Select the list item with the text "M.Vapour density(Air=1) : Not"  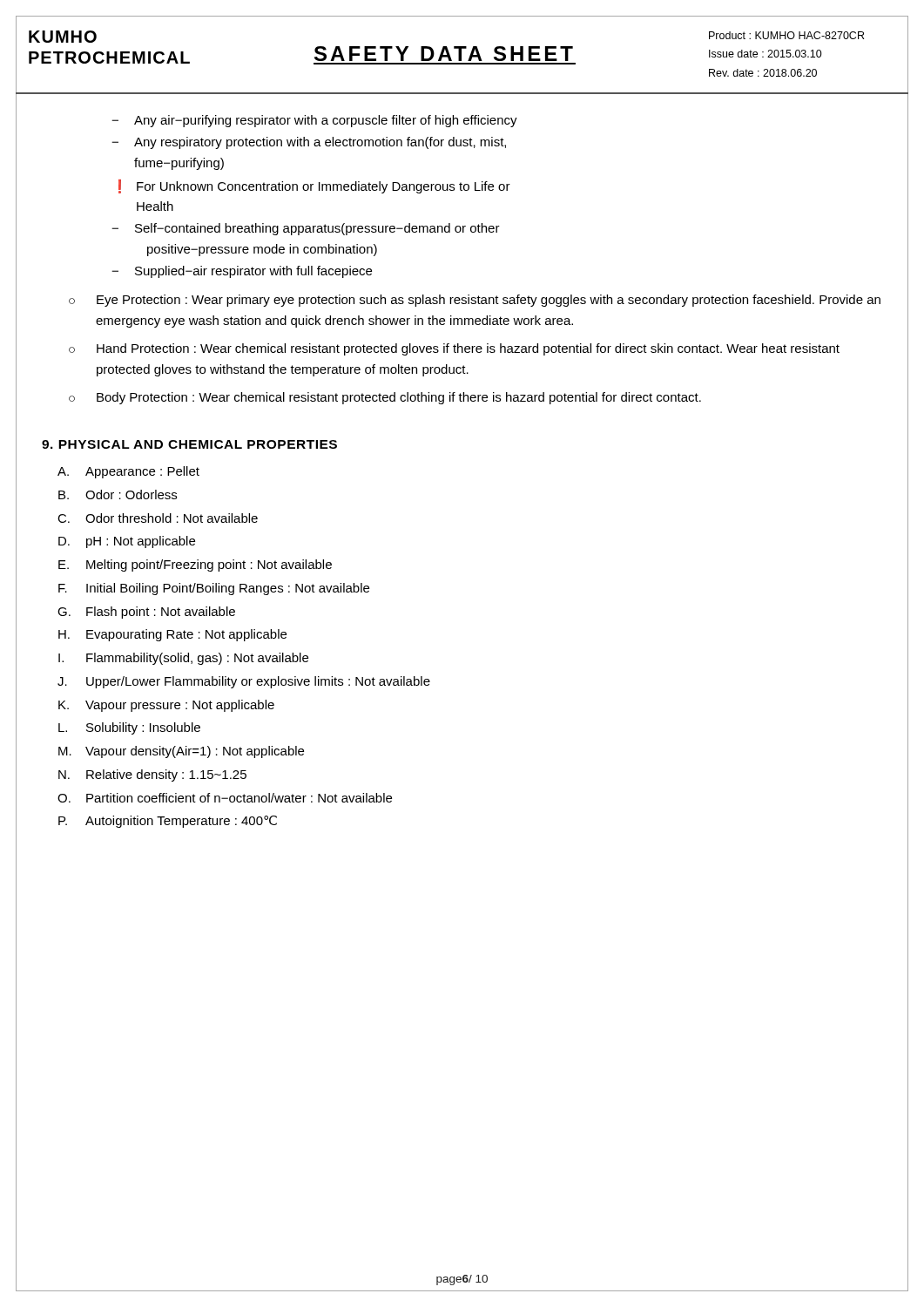coord(181,752)
